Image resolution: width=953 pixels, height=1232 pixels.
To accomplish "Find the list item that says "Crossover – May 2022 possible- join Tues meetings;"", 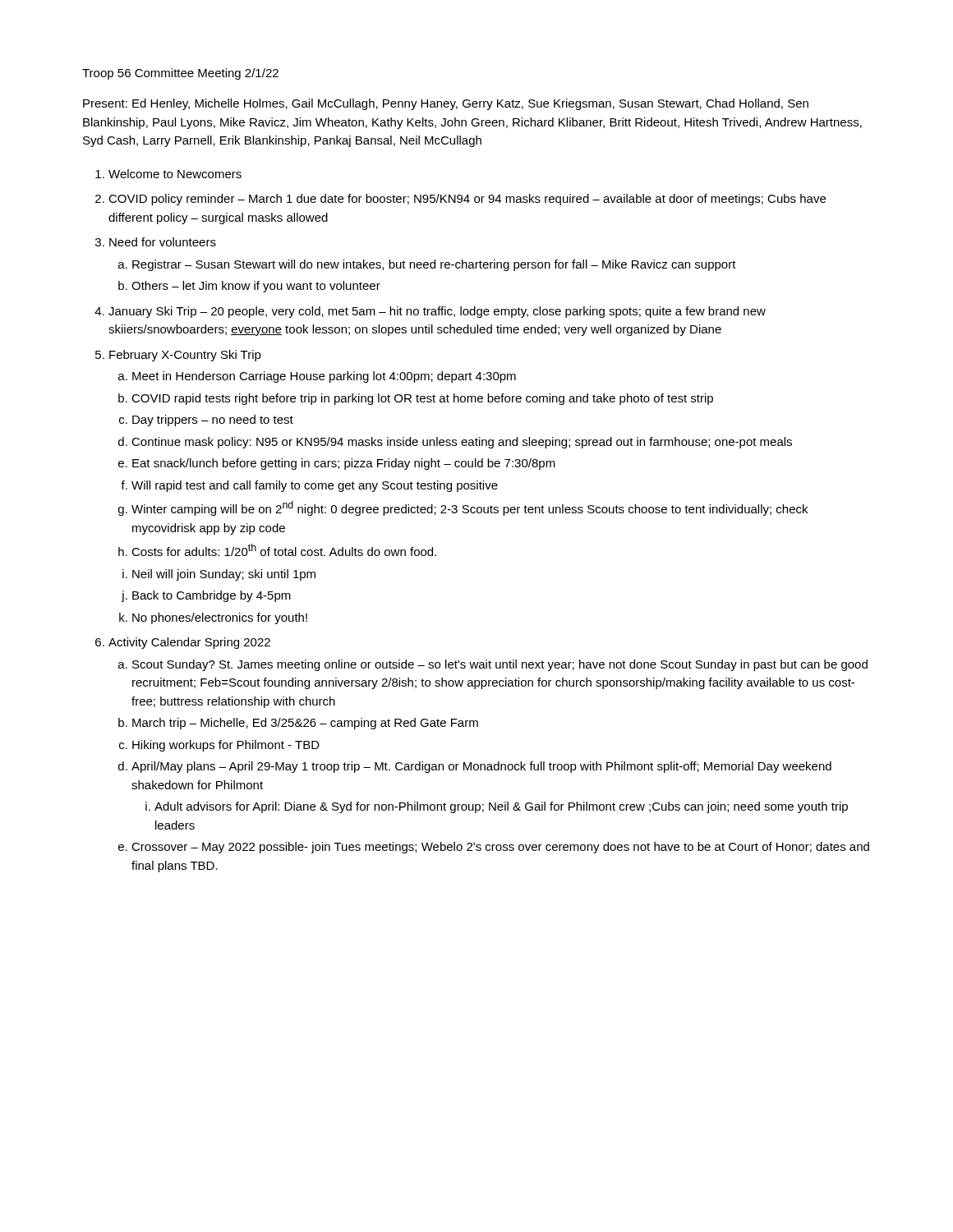I will [501, 856].
